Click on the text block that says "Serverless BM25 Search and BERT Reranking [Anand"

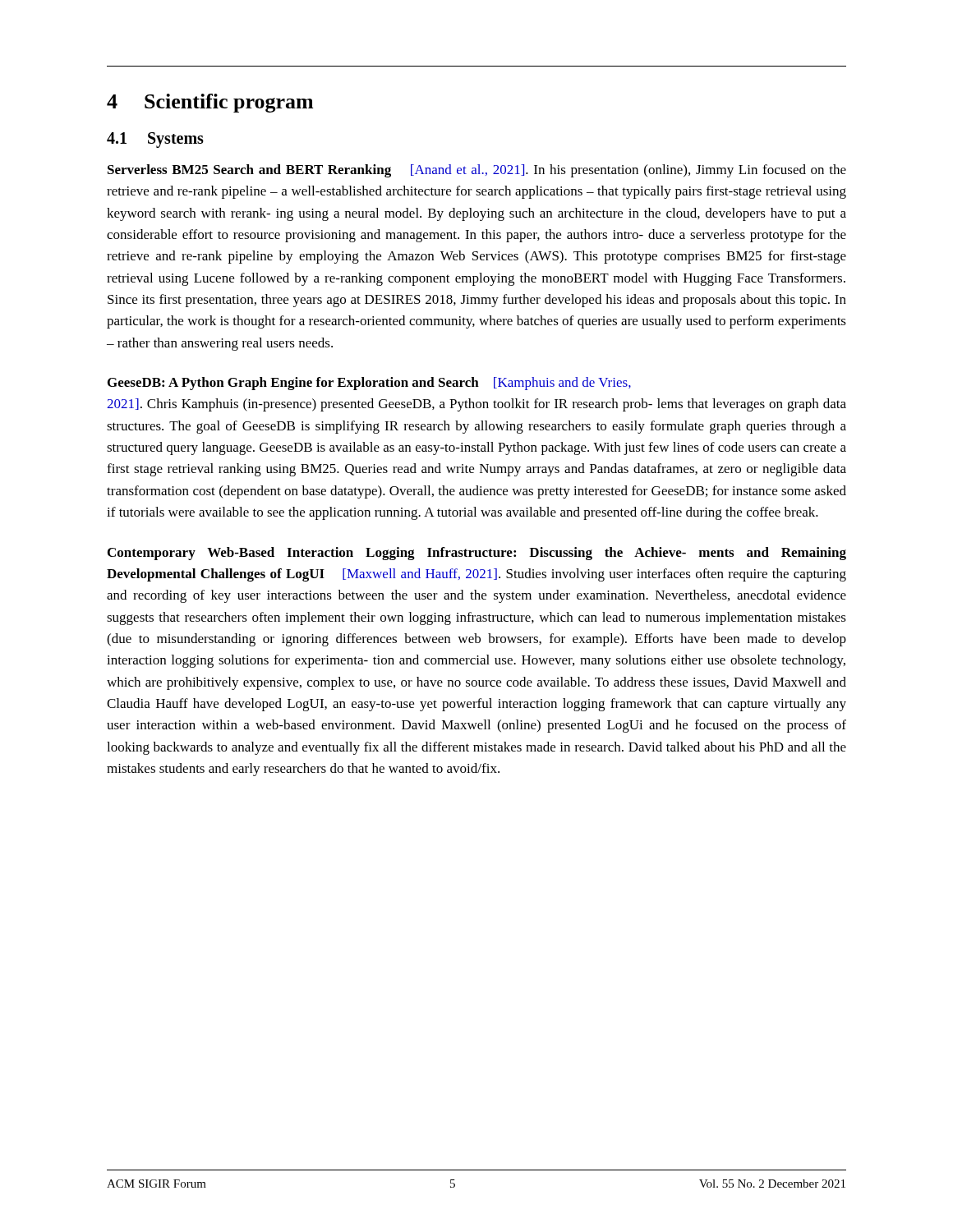click(476, 256)
